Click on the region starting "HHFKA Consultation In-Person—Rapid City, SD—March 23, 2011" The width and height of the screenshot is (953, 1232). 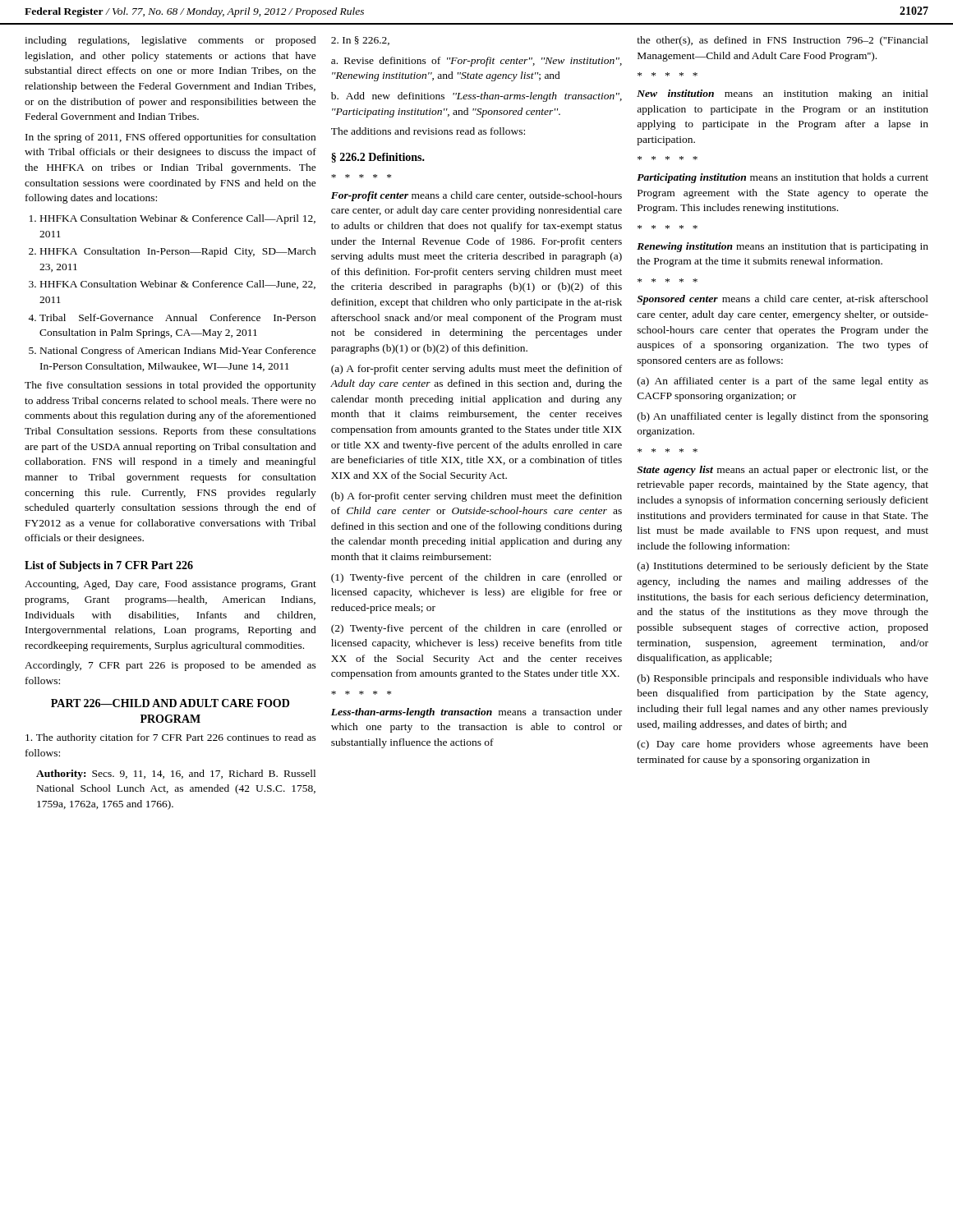click(178, 259)
